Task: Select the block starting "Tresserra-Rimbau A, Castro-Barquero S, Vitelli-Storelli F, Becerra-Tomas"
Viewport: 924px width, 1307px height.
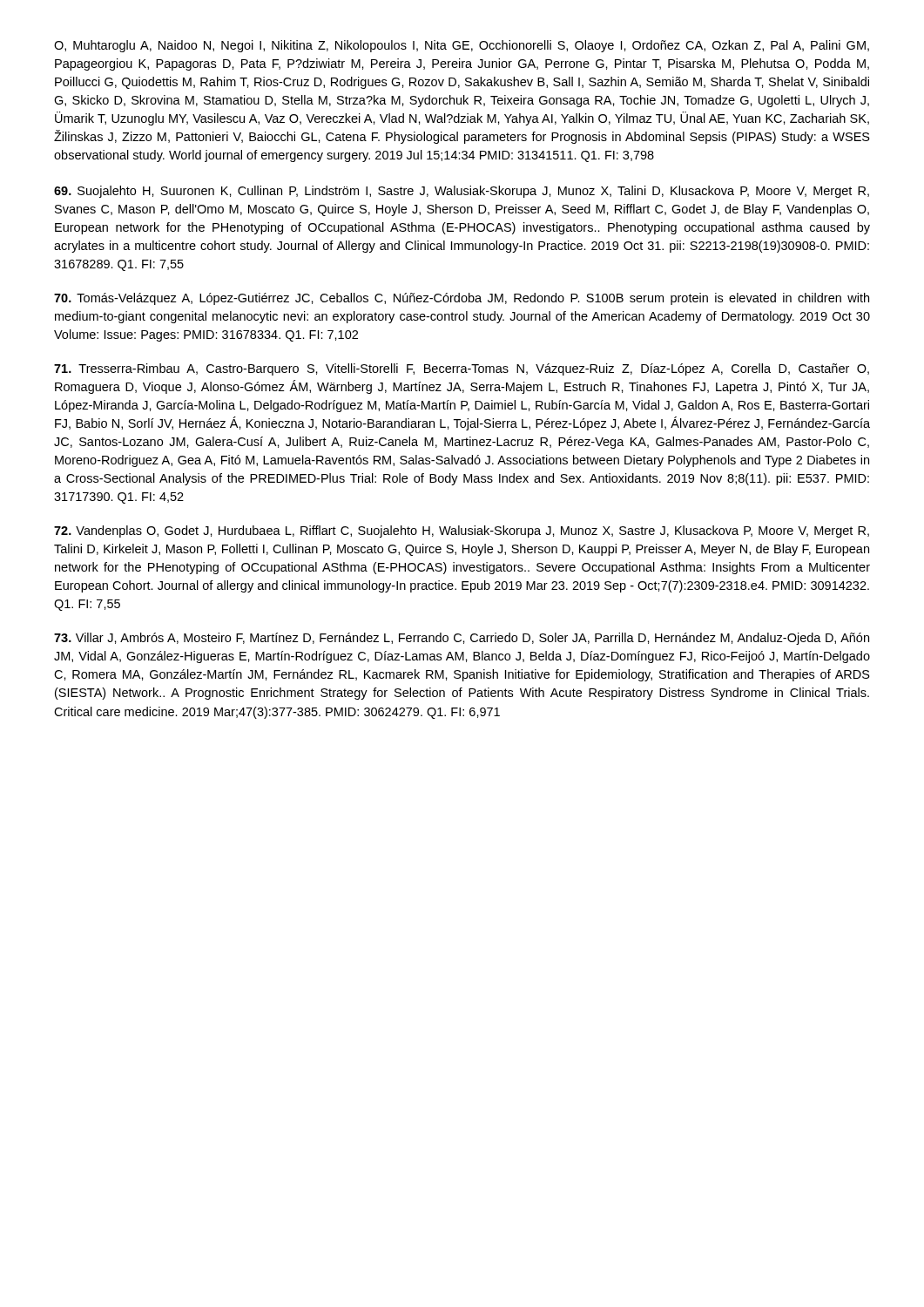Action: (462, 433)
